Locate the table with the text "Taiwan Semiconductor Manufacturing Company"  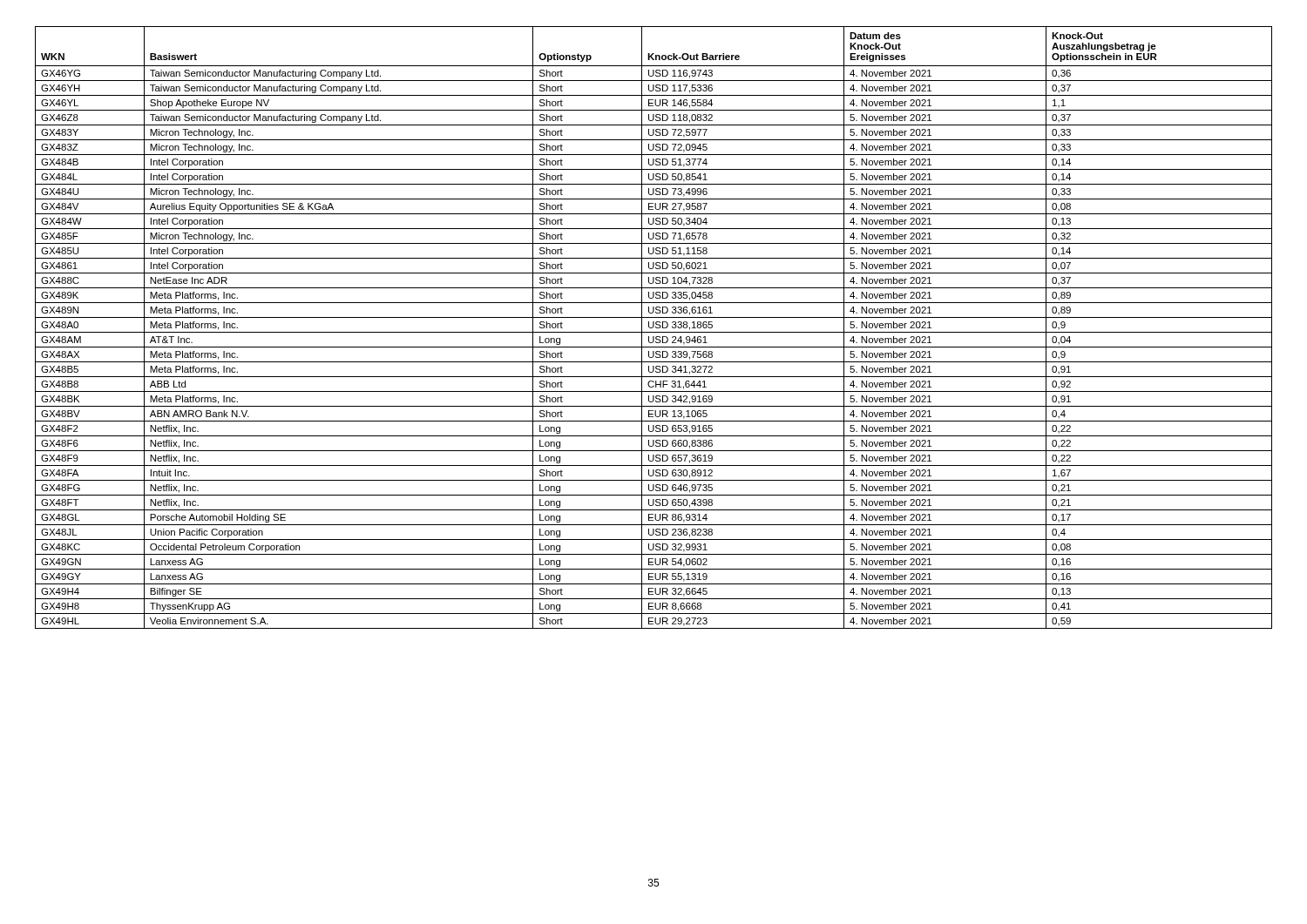(654, 327)
